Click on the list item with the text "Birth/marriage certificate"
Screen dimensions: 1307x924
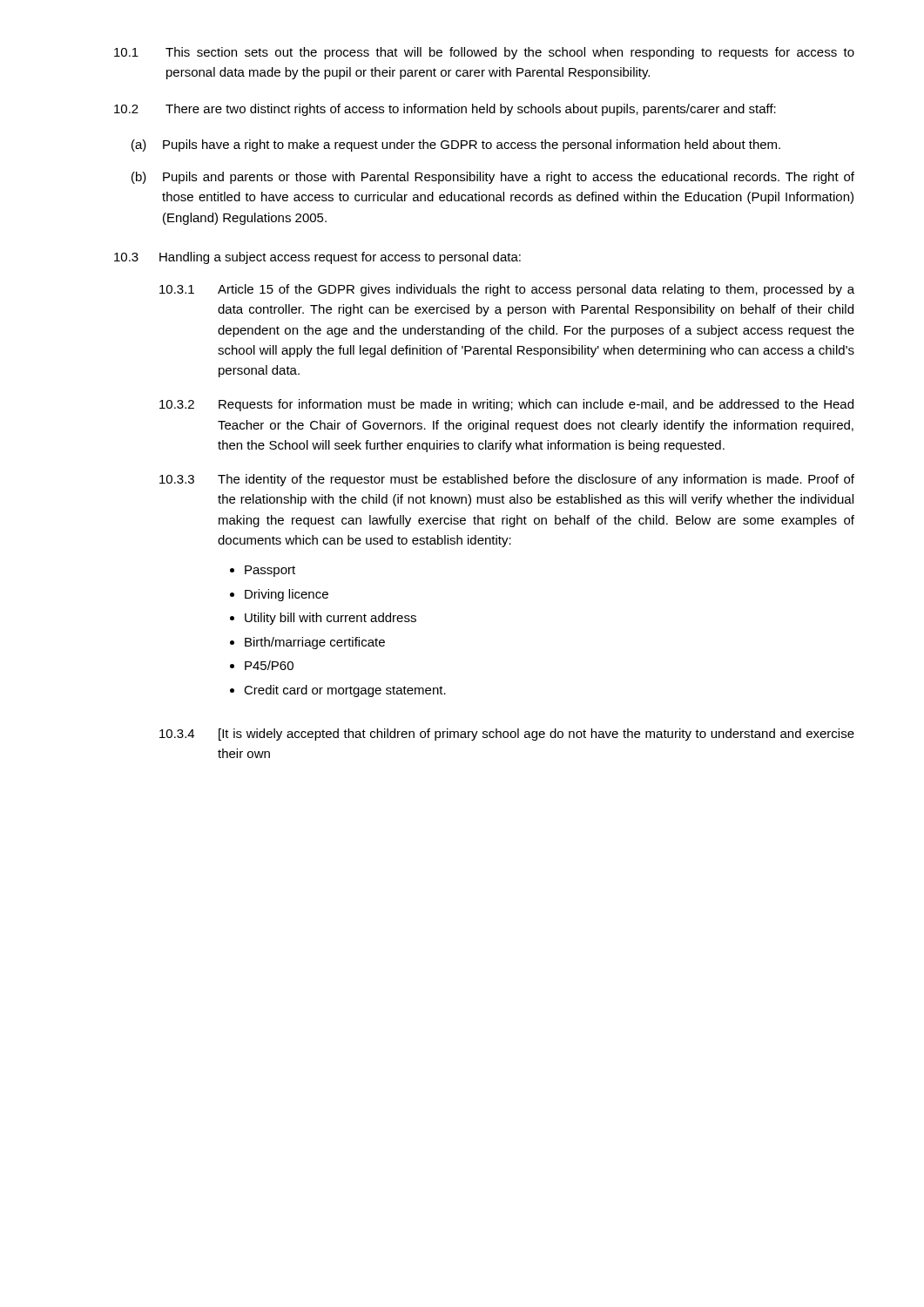pyautogui.click(x=315, y=641)
